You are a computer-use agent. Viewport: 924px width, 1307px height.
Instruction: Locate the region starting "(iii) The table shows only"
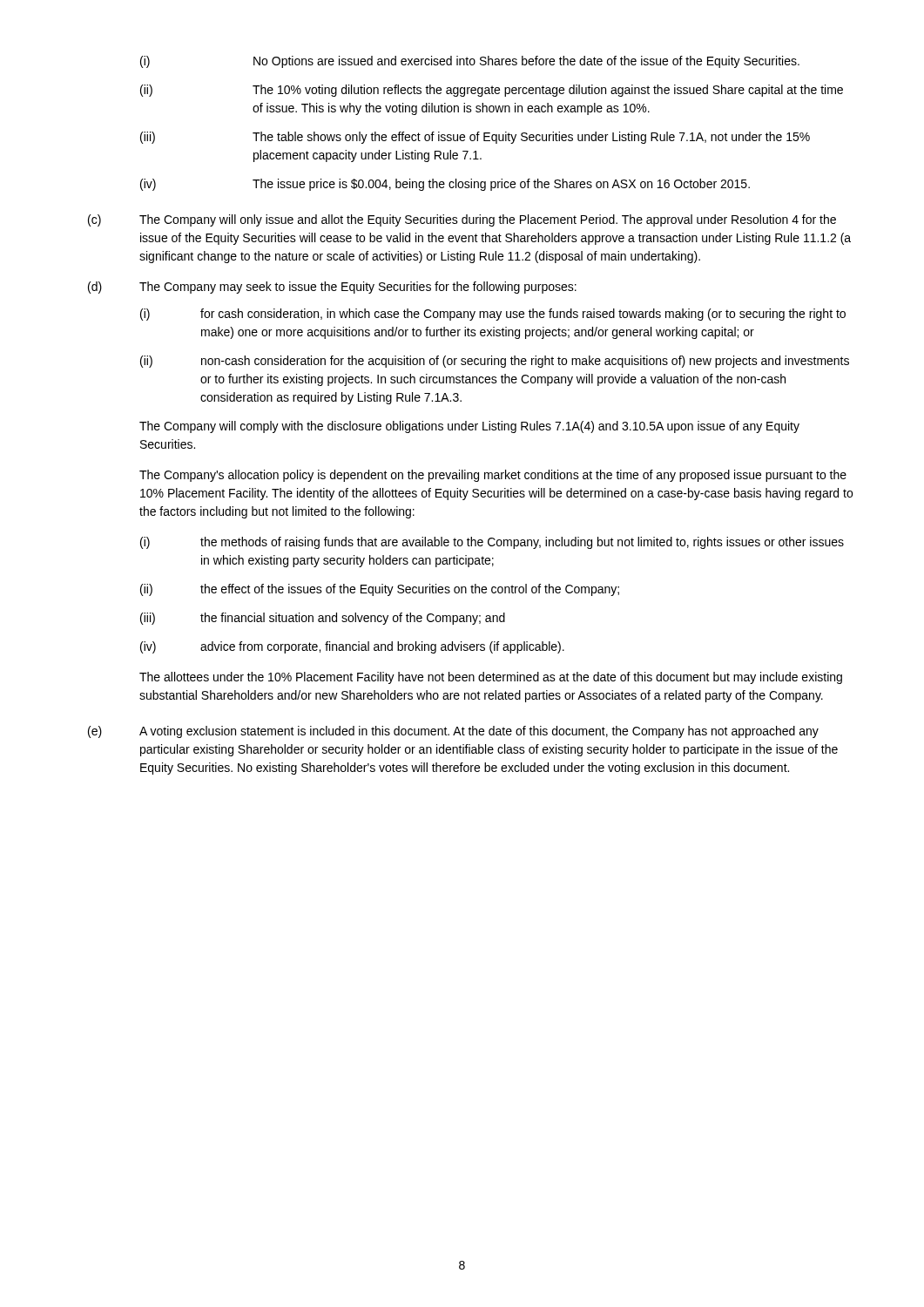pos(471,146)
